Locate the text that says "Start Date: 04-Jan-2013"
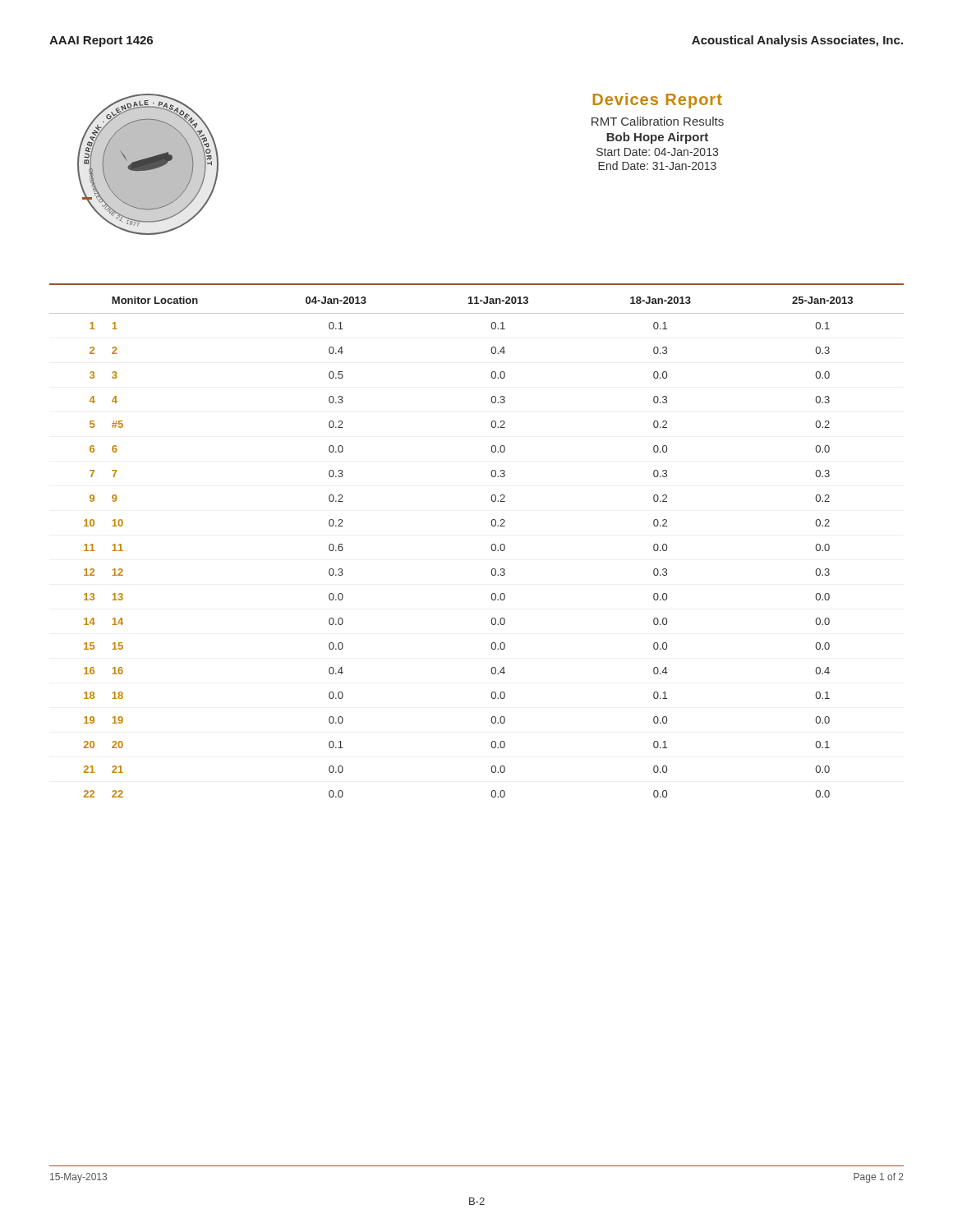953x1232 pixels. [x=657, y=152]
